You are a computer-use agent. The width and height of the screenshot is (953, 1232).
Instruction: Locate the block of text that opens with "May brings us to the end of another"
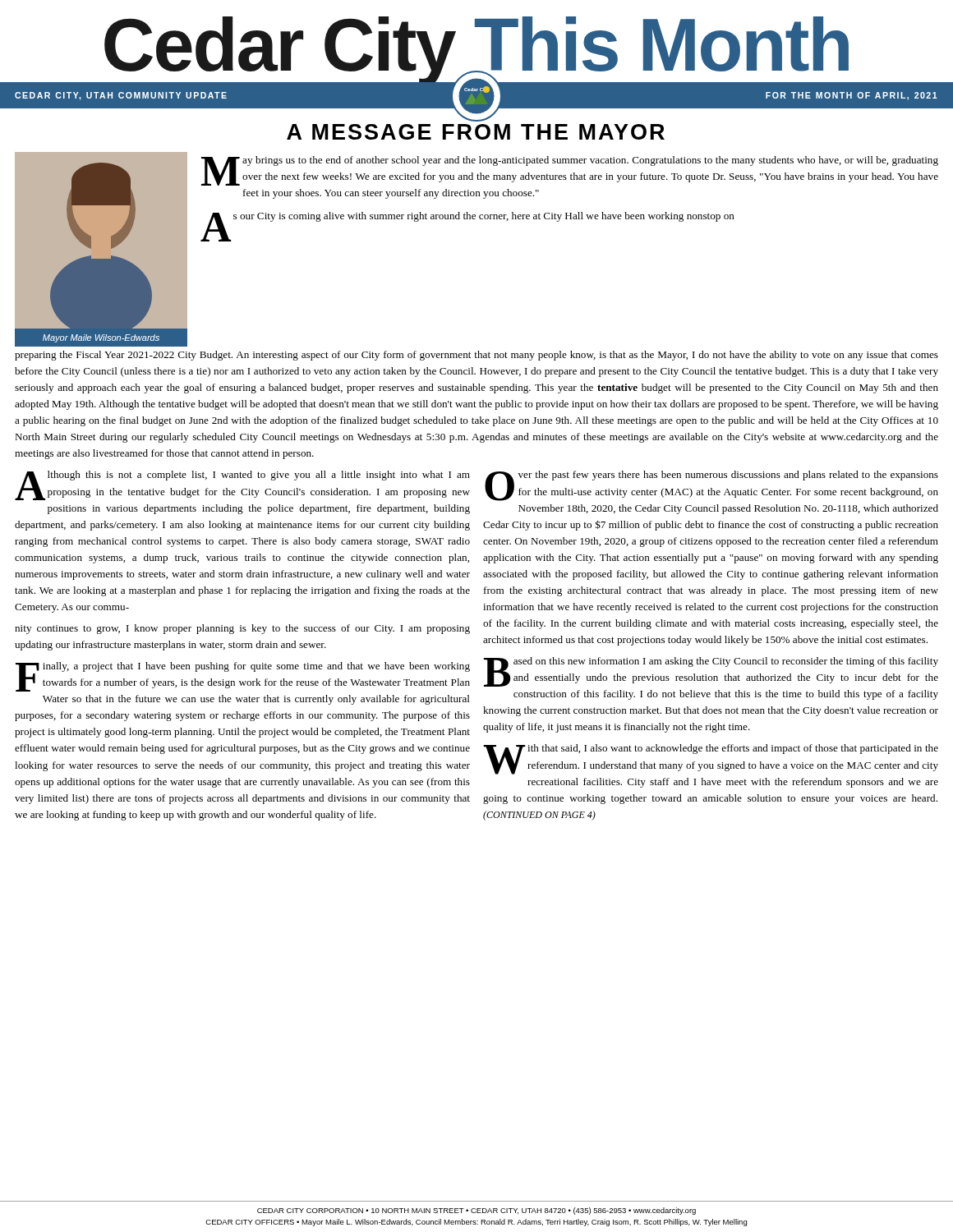point(569,177)
